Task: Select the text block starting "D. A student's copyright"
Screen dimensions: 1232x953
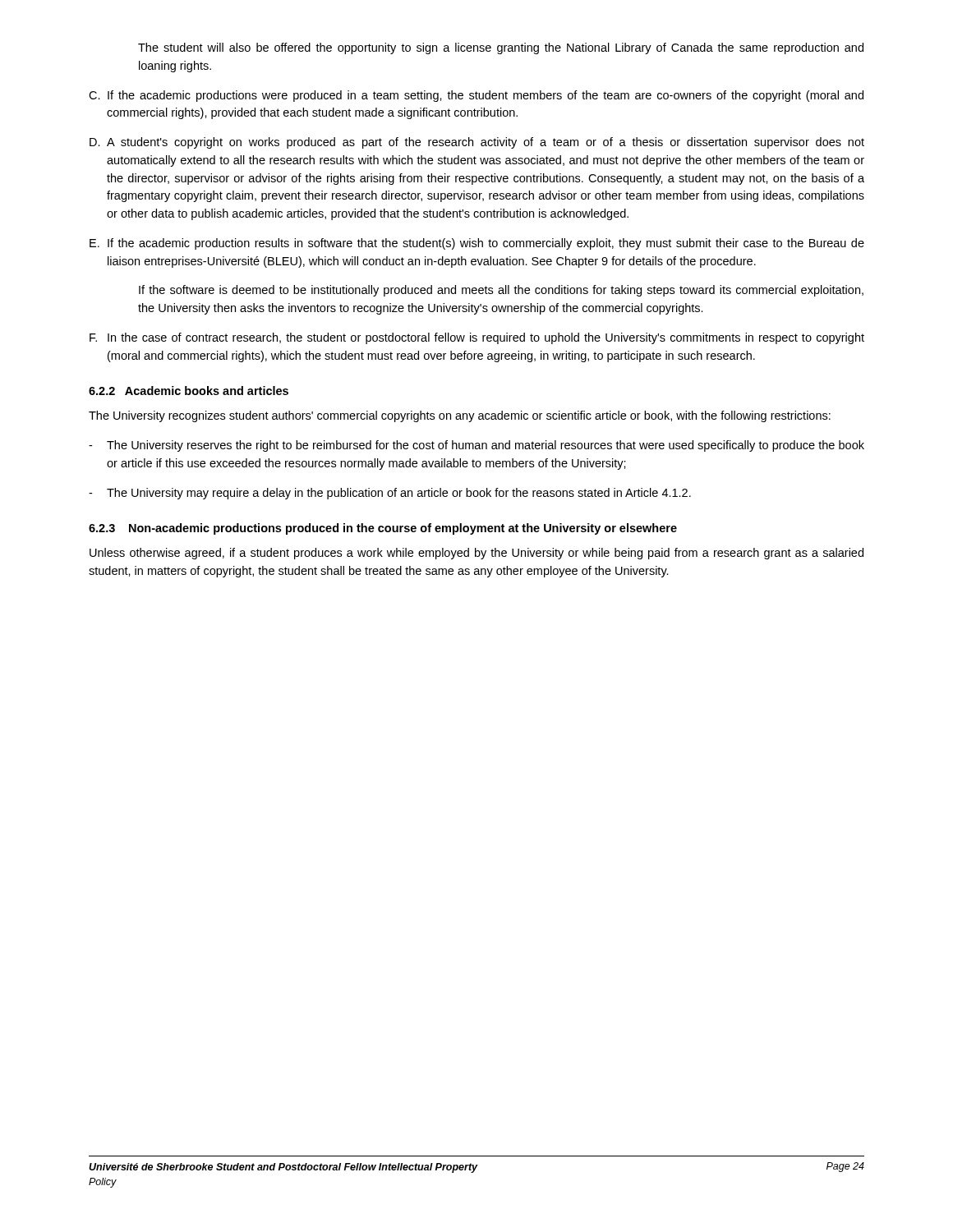Action: [476, 179]
